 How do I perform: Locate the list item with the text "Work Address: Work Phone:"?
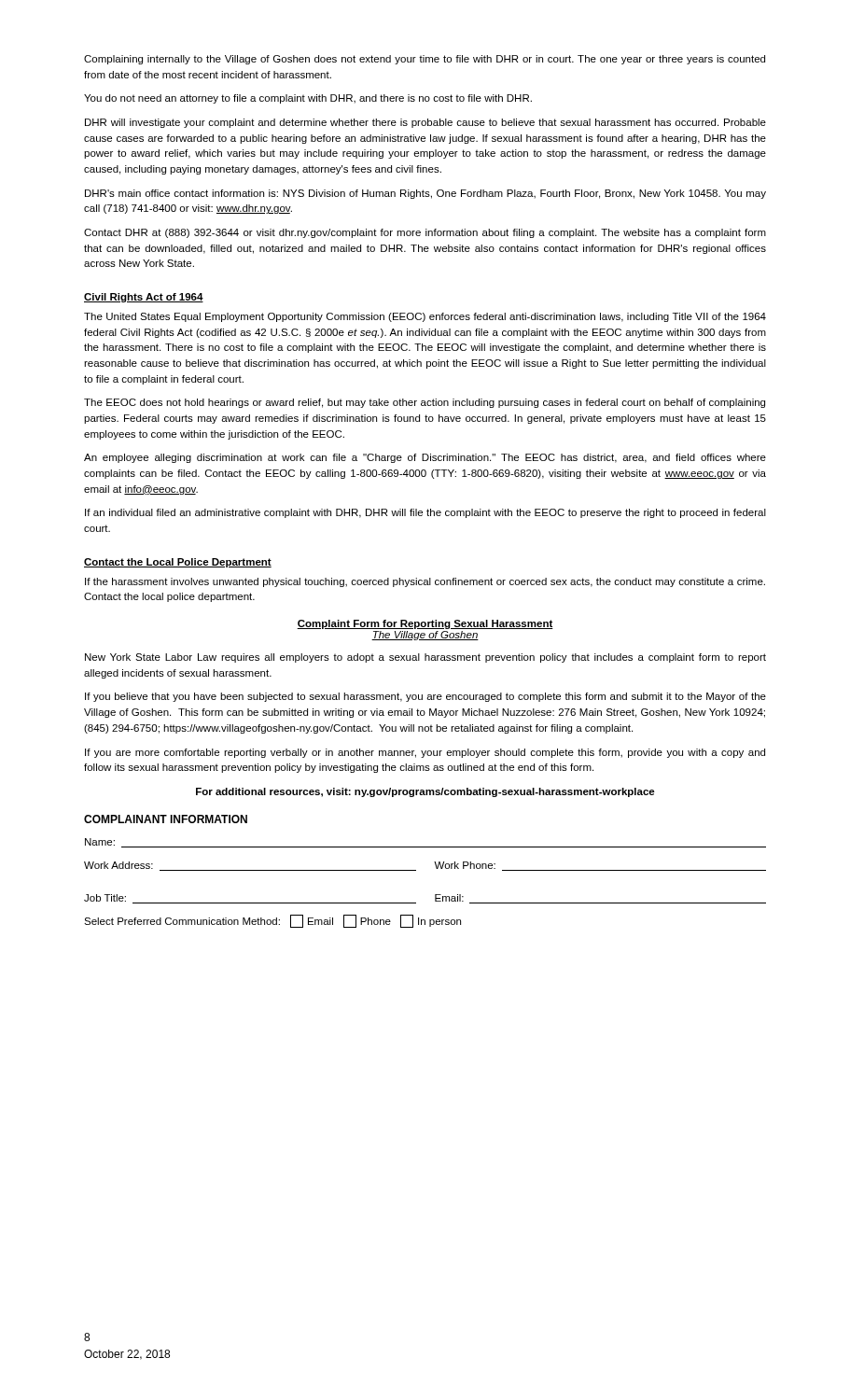point(425,864)
